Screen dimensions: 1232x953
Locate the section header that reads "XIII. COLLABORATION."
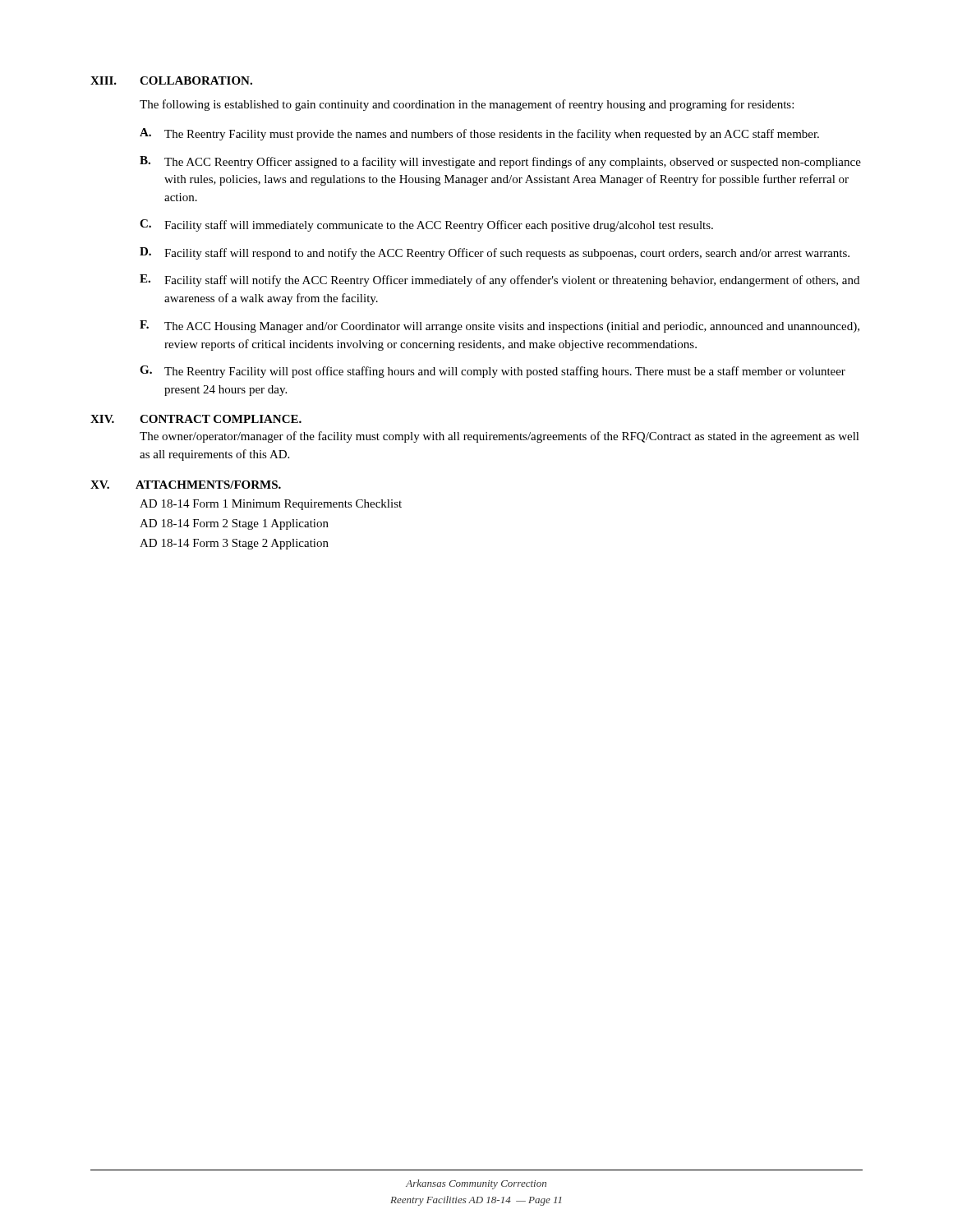click(172, 81)
